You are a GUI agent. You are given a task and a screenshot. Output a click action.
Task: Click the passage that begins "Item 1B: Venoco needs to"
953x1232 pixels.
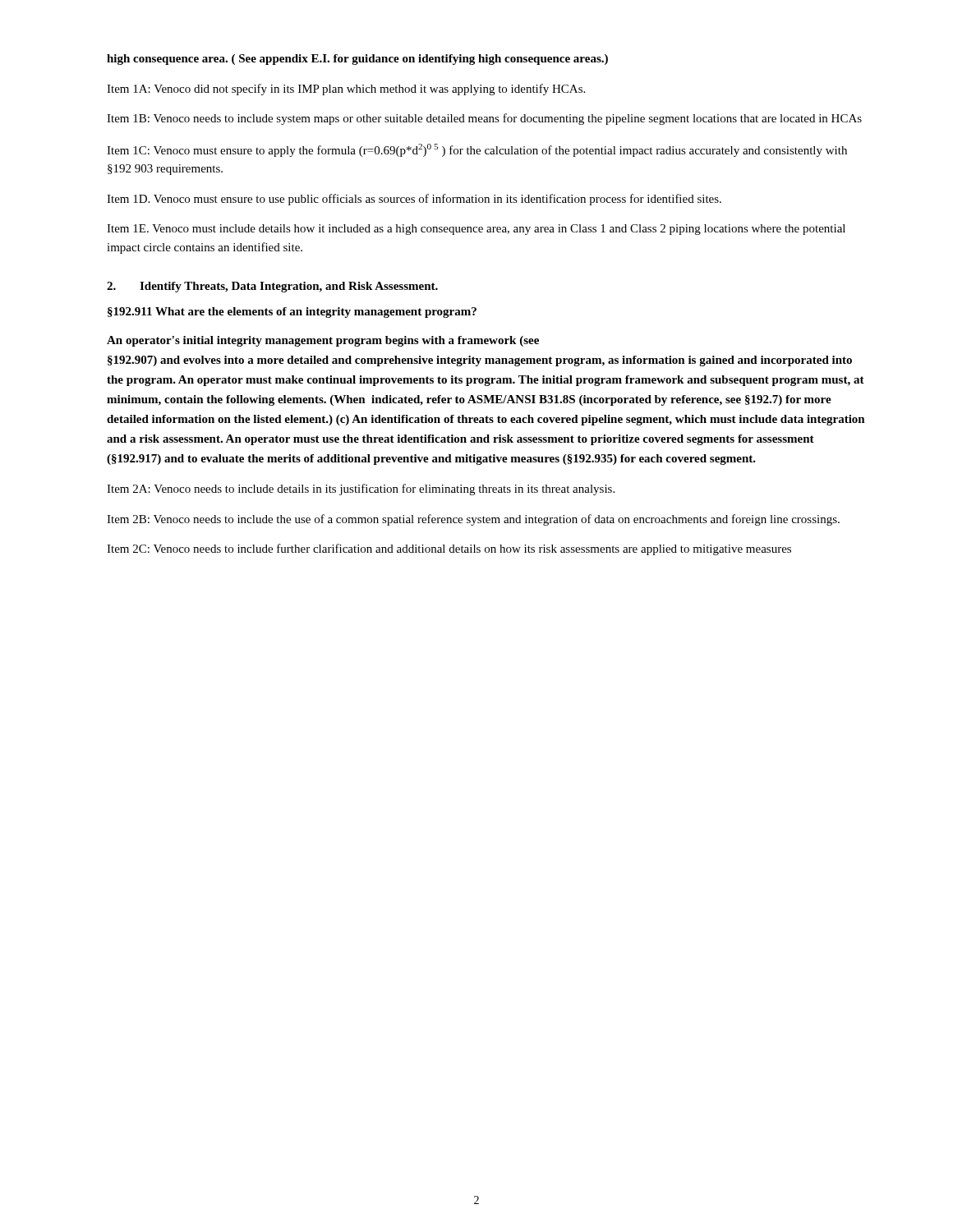(x=484, y=118)
